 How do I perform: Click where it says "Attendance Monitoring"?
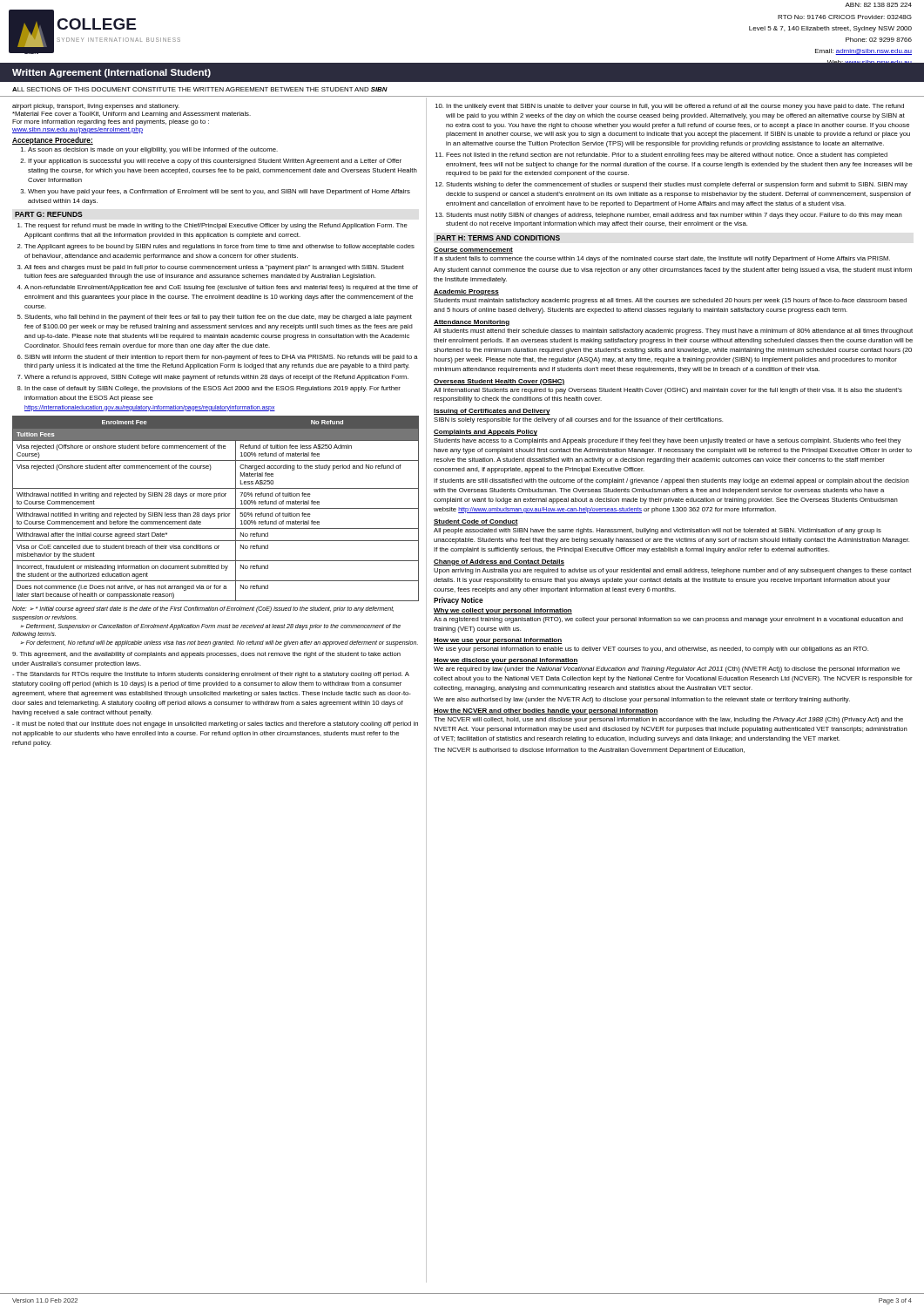[472, 322]
